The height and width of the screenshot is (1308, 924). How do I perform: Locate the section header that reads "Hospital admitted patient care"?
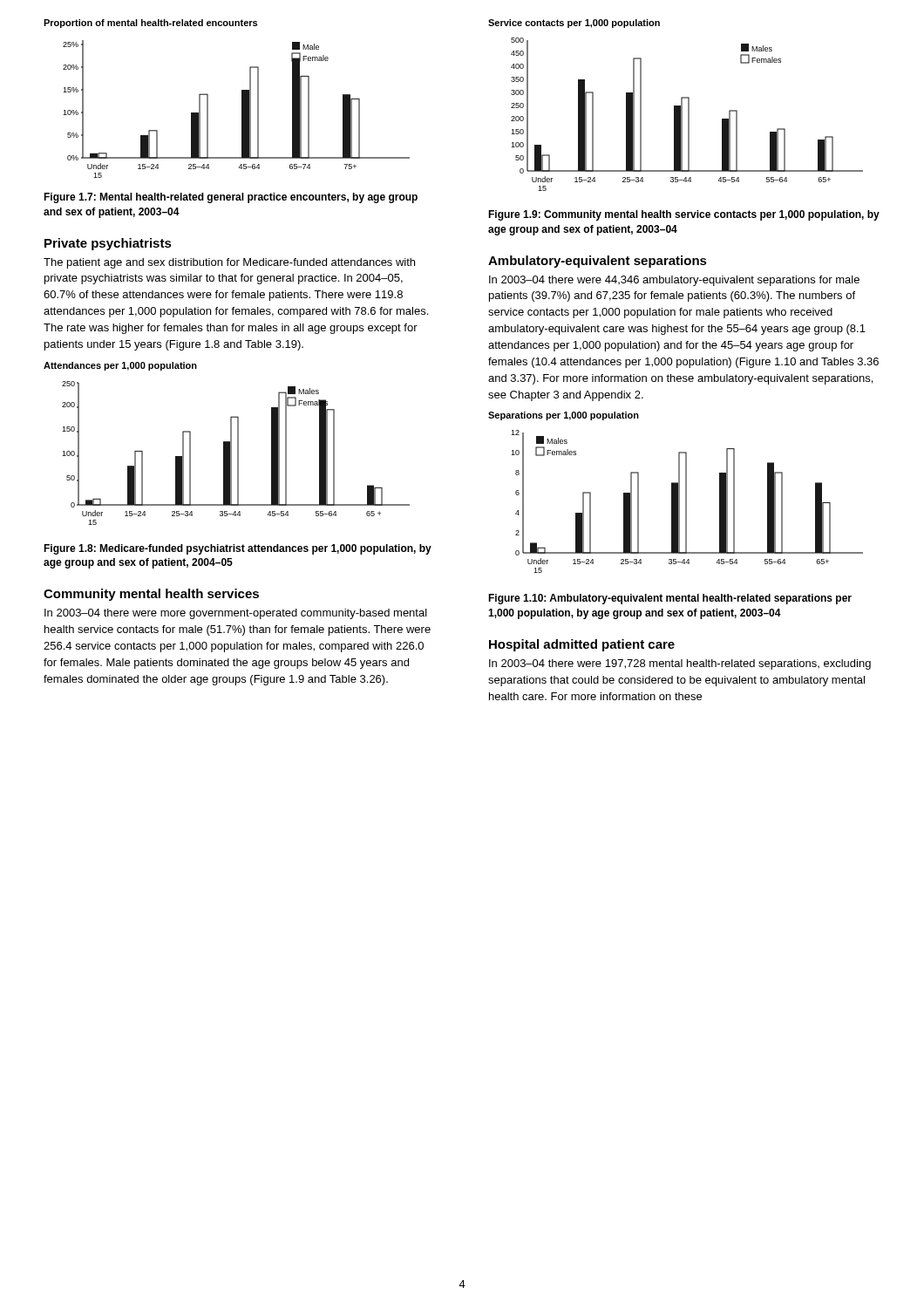tap(582, 644)
